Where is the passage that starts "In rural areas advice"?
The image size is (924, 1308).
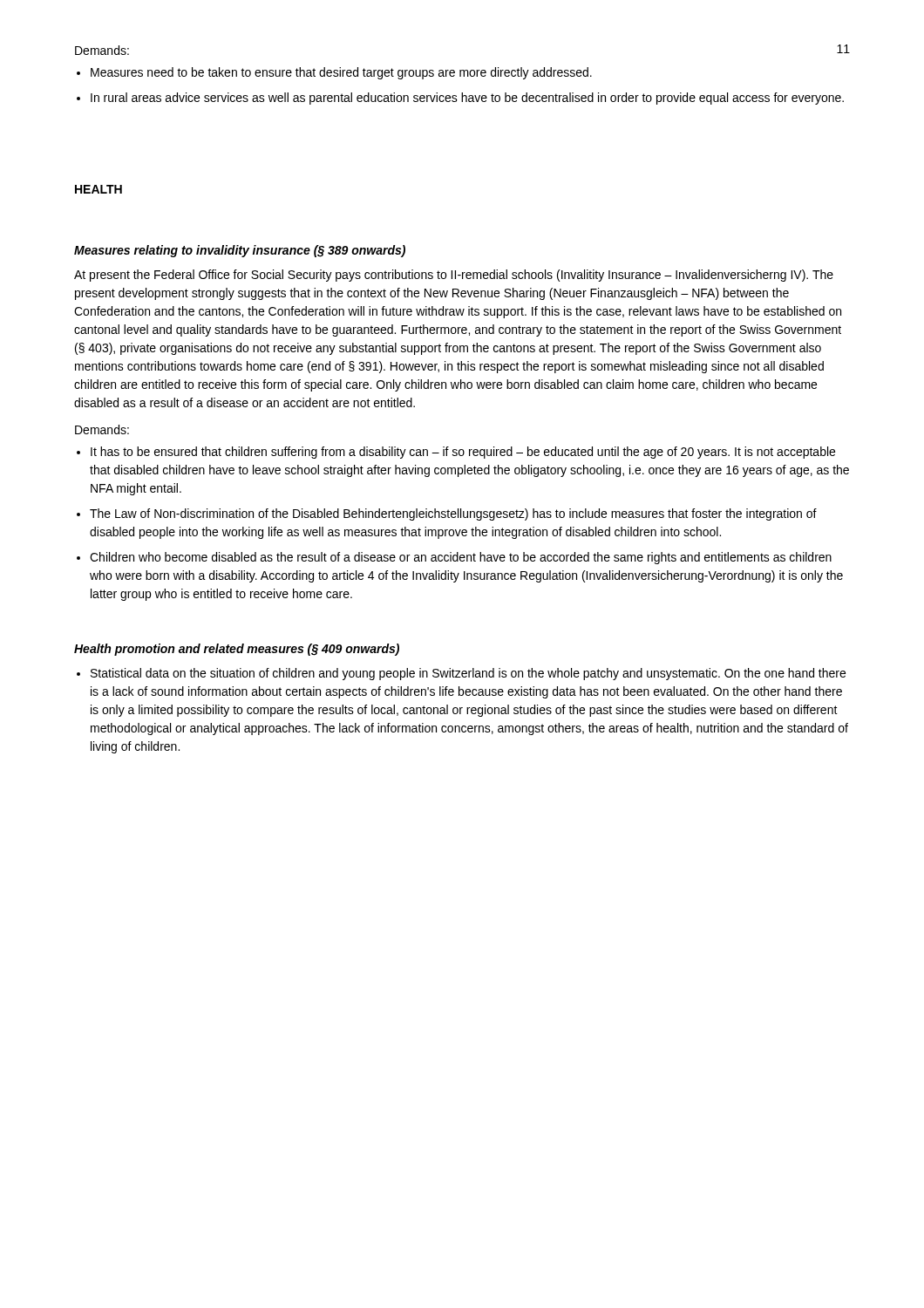click(470, 98)
